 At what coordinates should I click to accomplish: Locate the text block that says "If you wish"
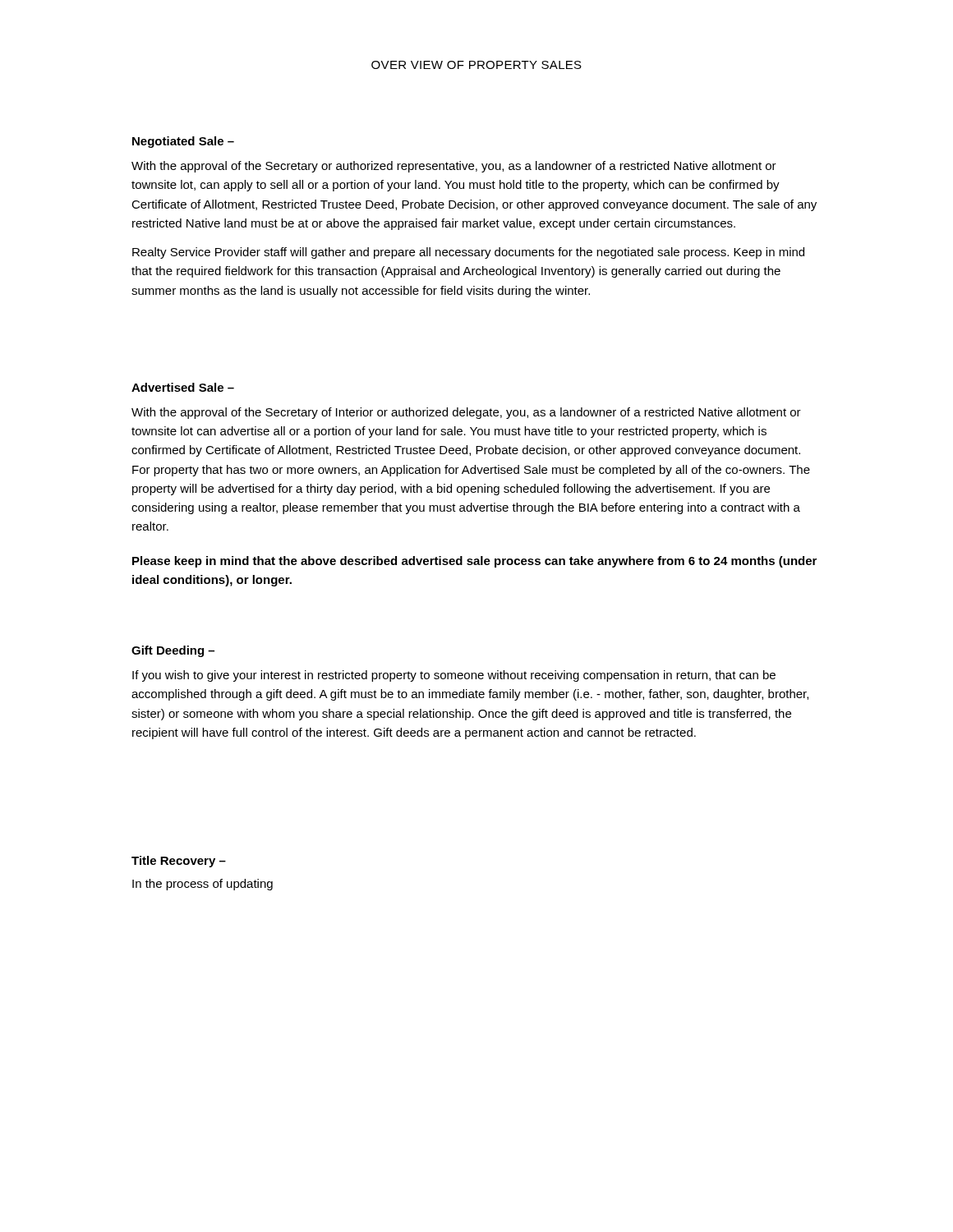coord(470,703)
